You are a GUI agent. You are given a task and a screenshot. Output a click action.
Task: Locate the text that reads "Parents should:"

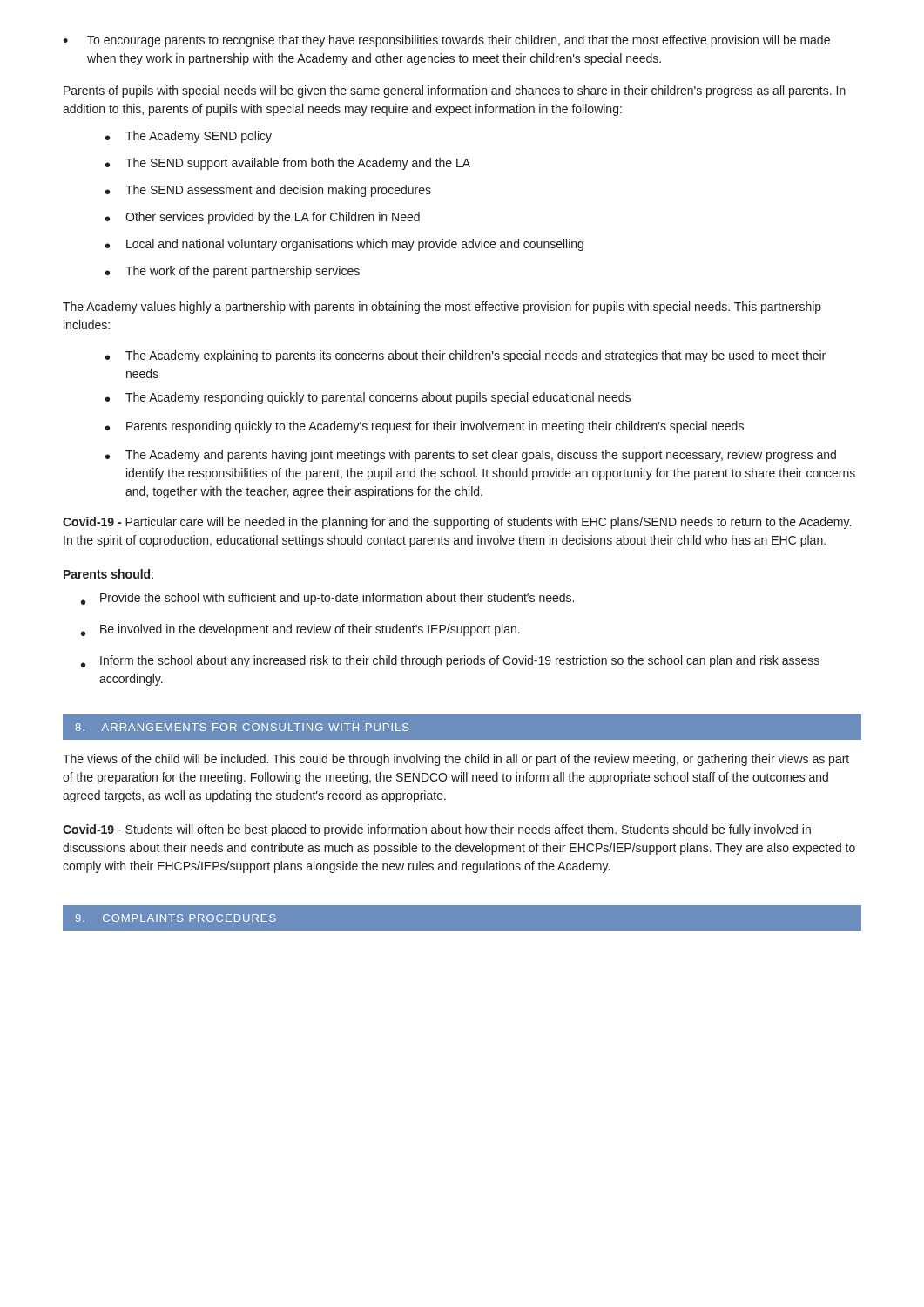pyautogui.click(x=108, y=574)
